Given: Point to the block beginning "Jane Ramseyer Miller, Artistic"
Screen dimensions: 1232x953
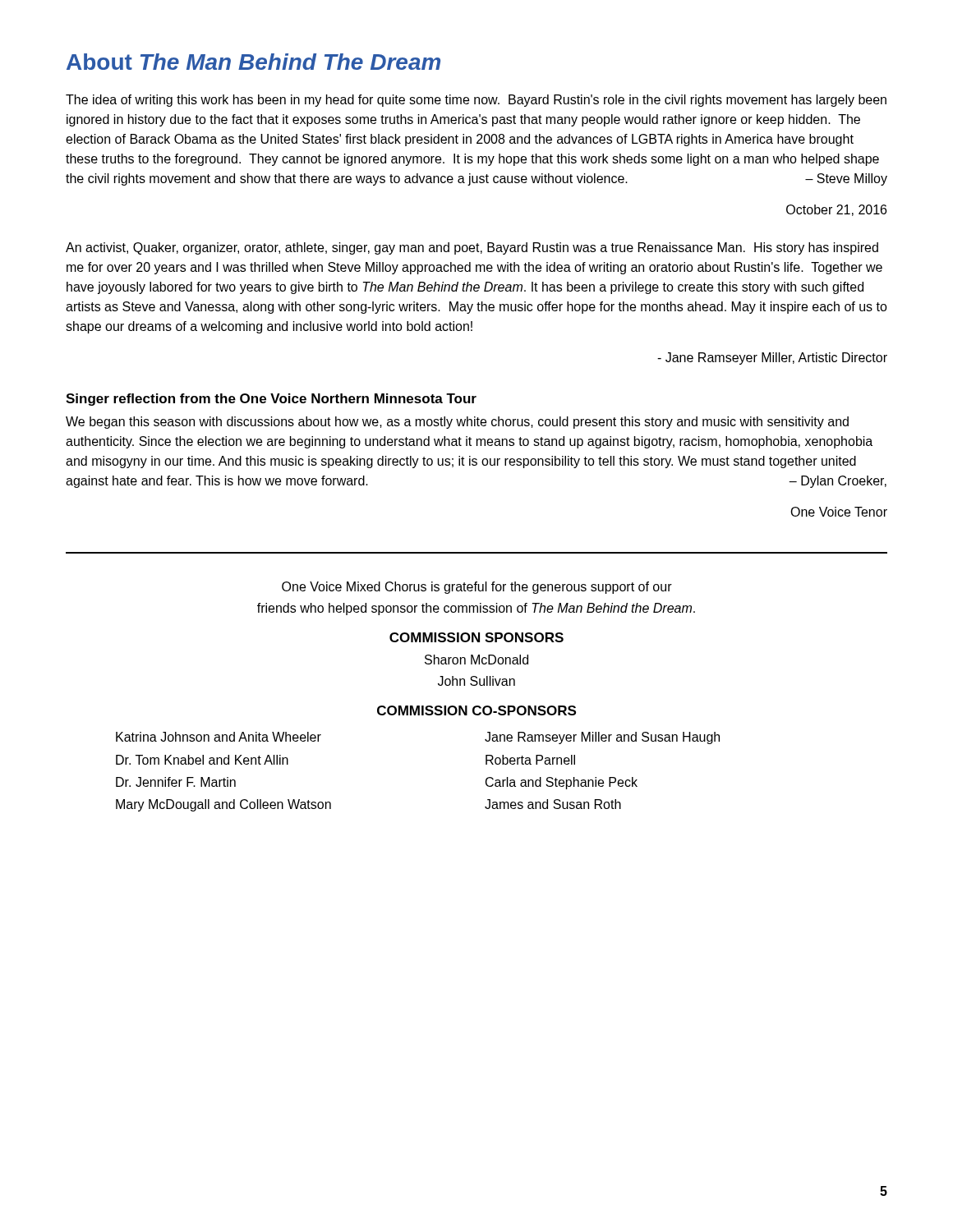Looking at the screenshot, I should (772, 358).
